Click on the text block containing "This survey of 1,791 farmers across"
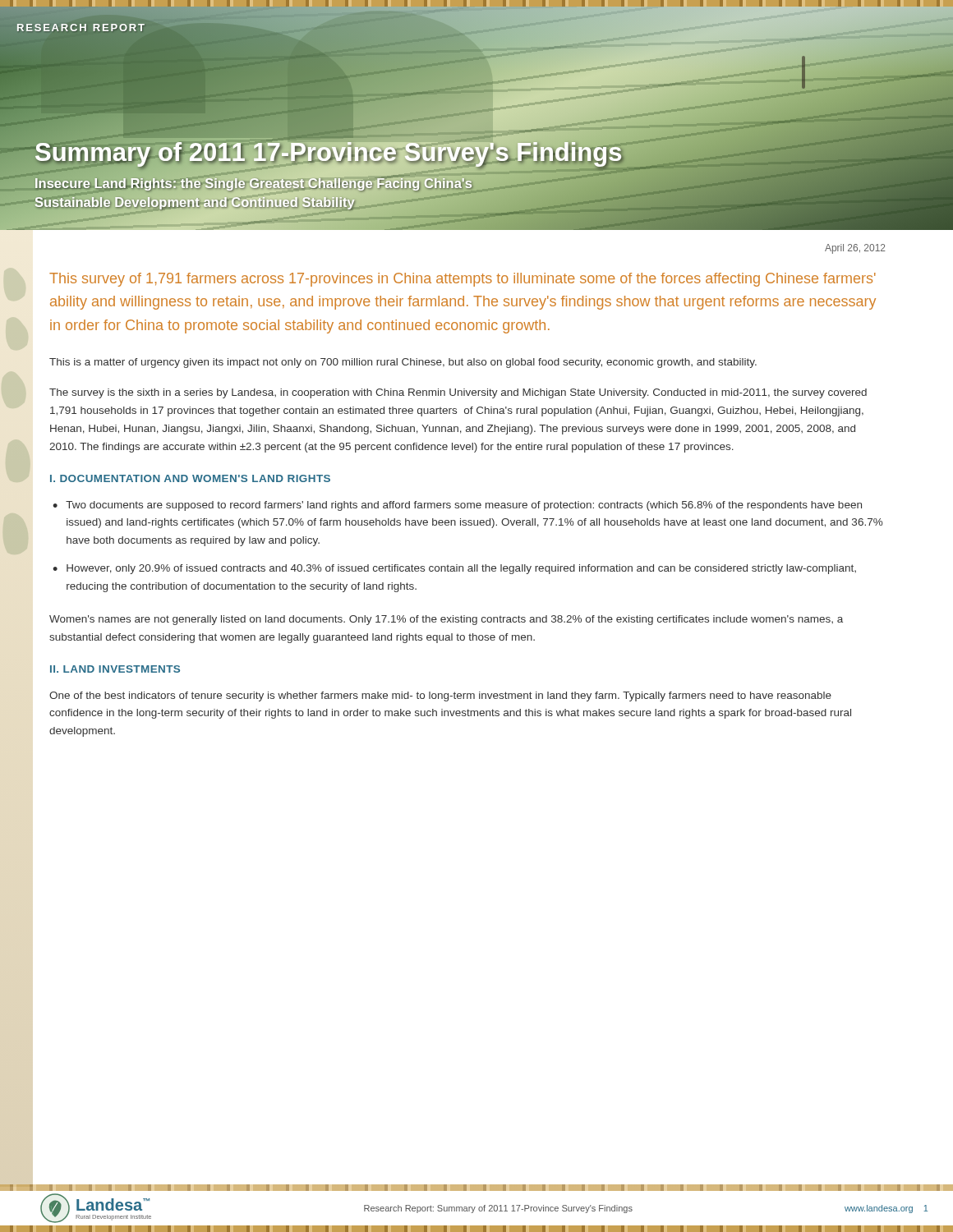 tap(463, 302)
